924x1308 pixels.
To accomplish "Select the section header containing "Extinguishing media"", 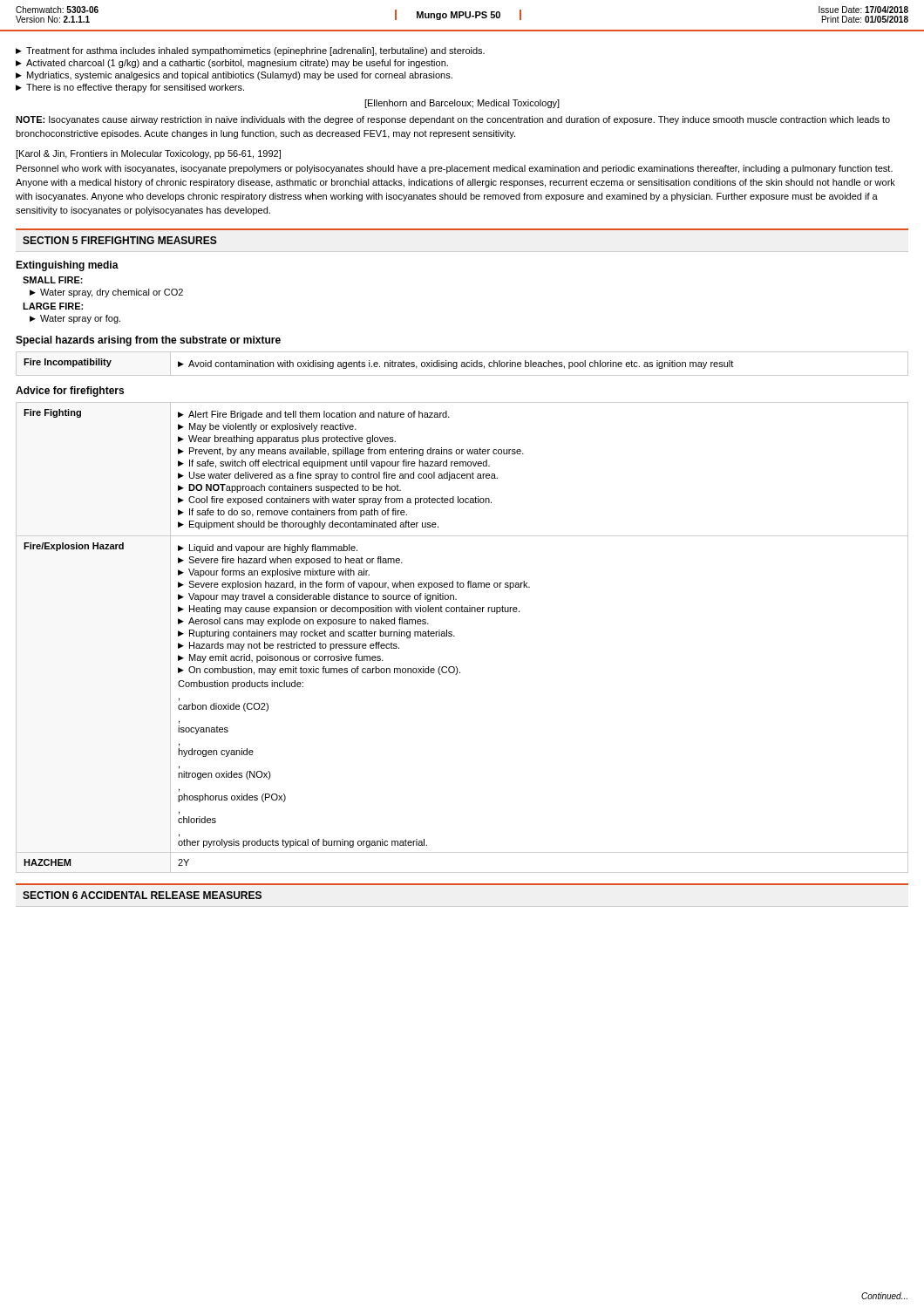I will (x=67, y=265).
